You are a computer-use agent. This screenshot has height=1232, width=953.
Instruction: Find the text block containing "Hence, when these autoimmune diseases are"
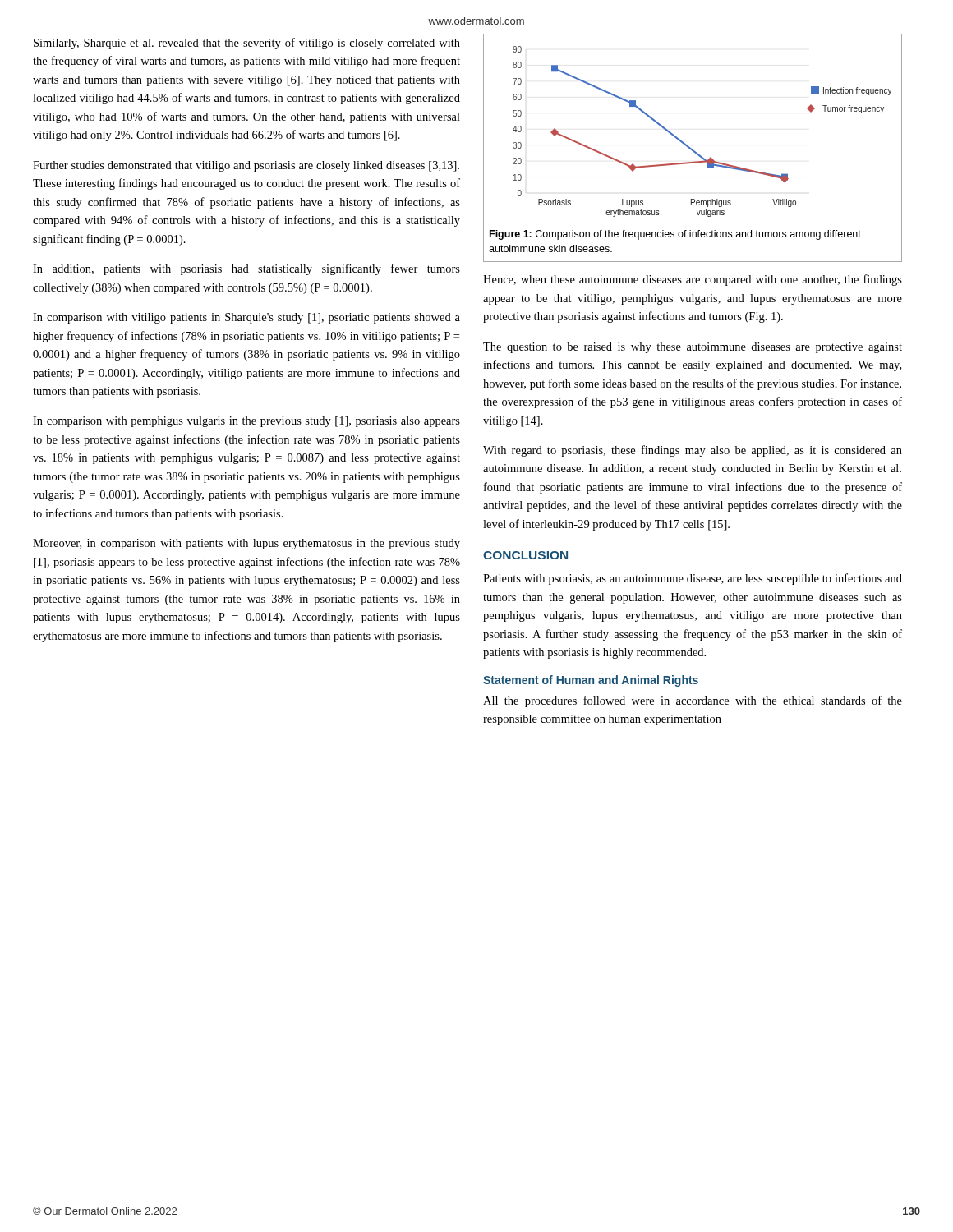pos(693,298)
